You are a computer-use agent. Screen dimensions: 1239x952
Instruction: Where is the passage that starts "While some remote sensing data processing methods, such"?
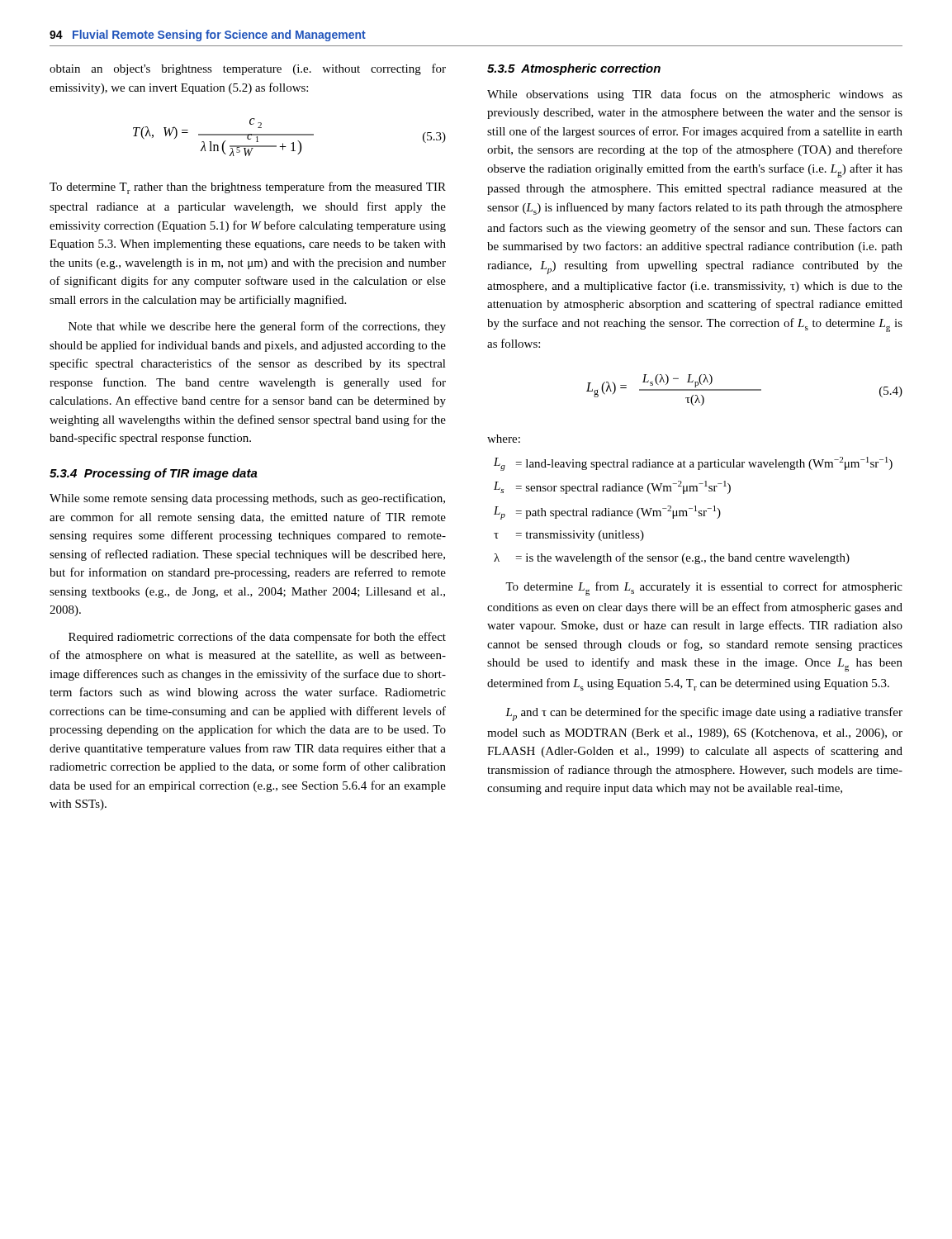(x=248, y=651)
